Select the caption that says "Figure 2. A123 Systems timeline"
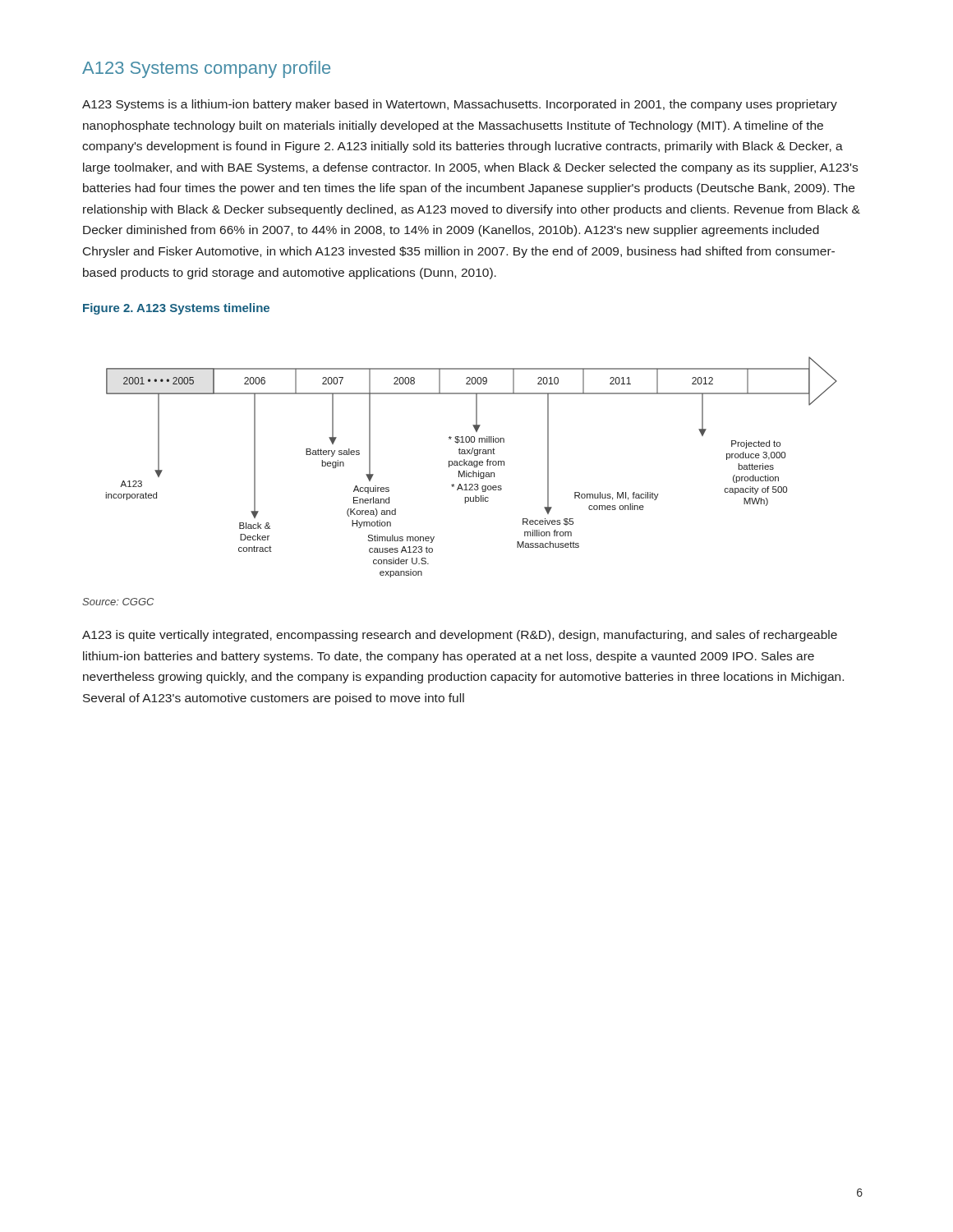This screenshot has height=1232, width=953. coord(176,309)
